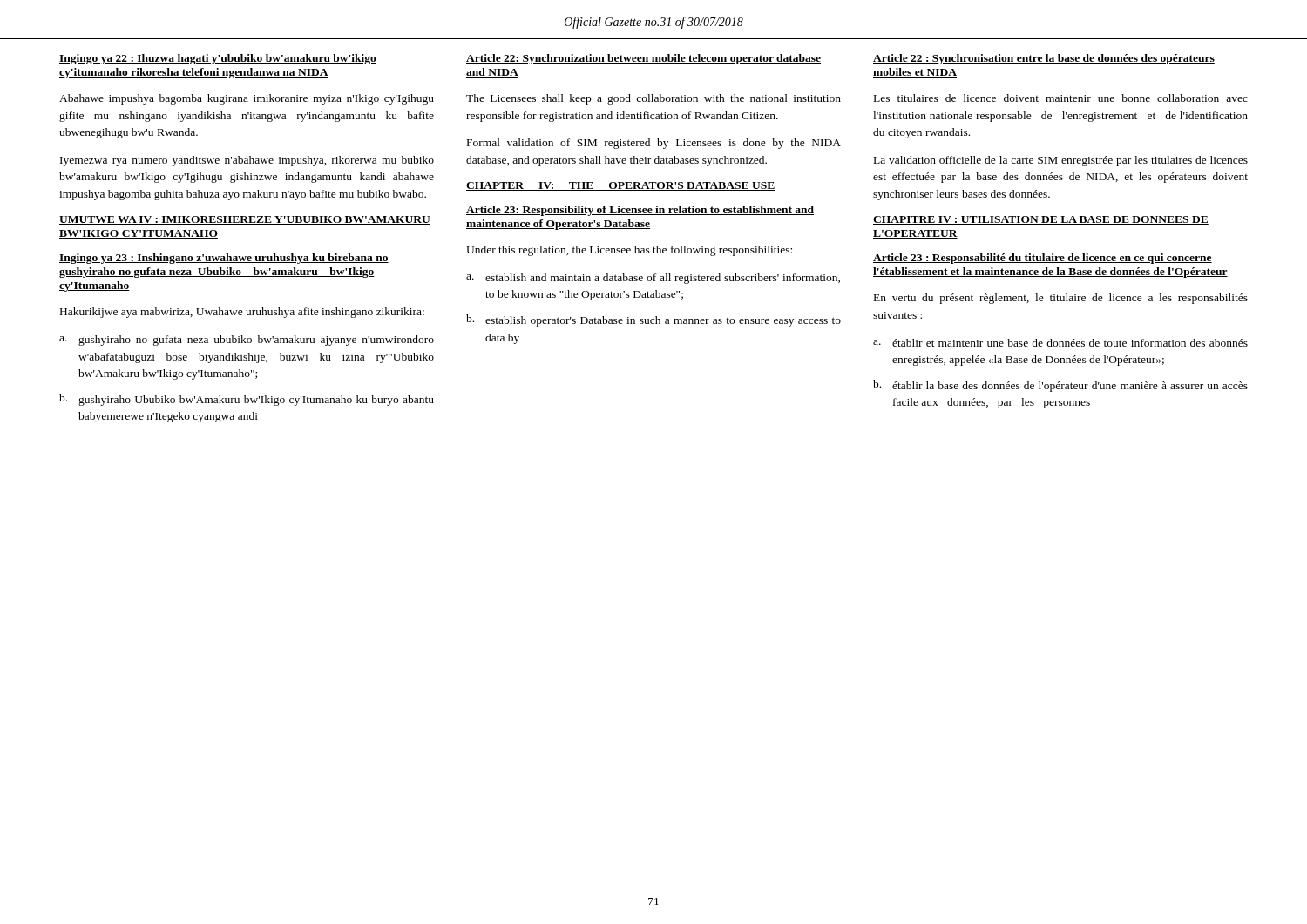Locate the block of text that opens with "b. gushyiraho Ububiko bw'Amakuru bw'Ikigo"
The height and width of the screenshot is (924, 1307).
[247, 408]
